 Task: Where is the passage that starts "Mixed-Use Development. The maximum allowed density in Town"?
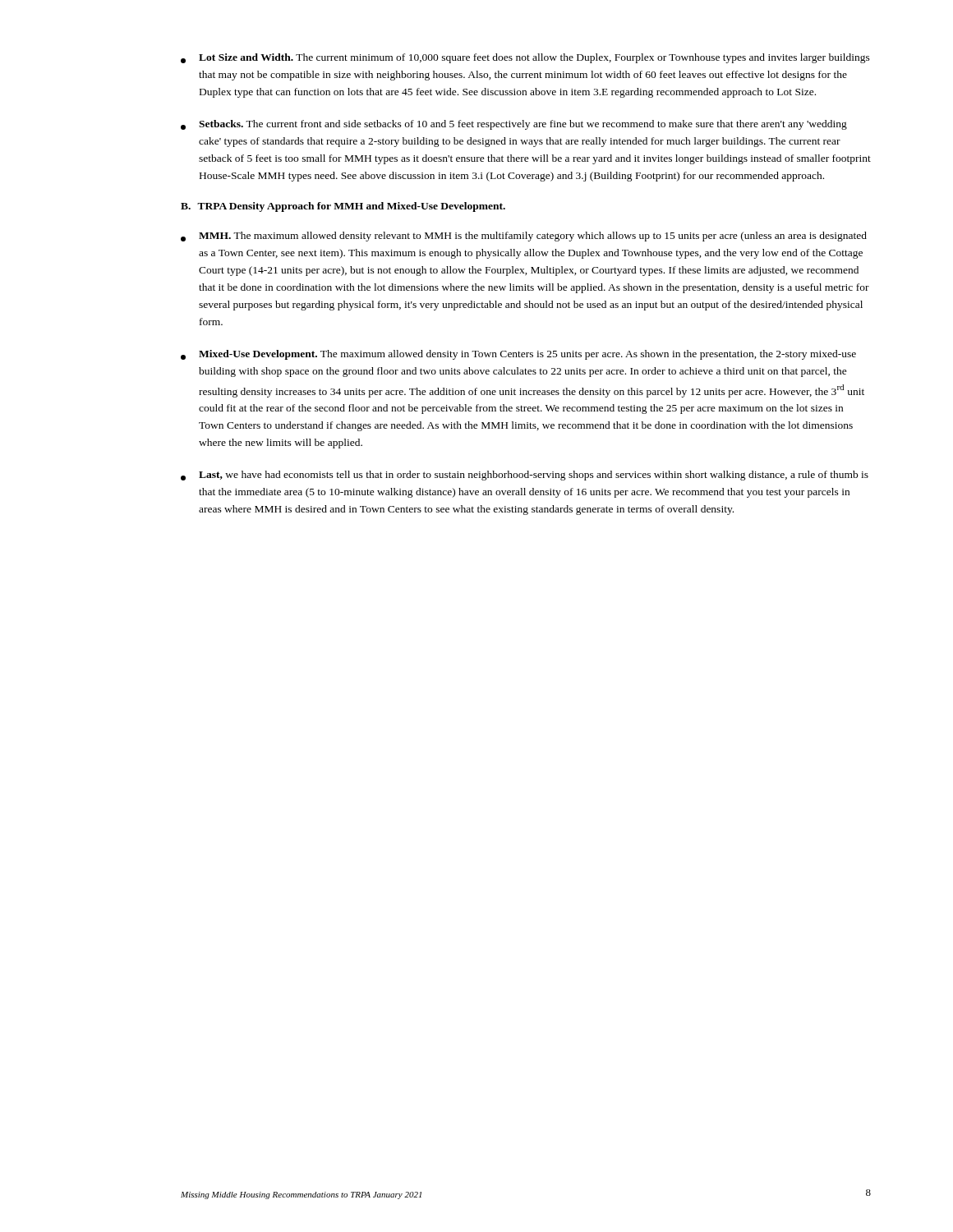point(526,399)
